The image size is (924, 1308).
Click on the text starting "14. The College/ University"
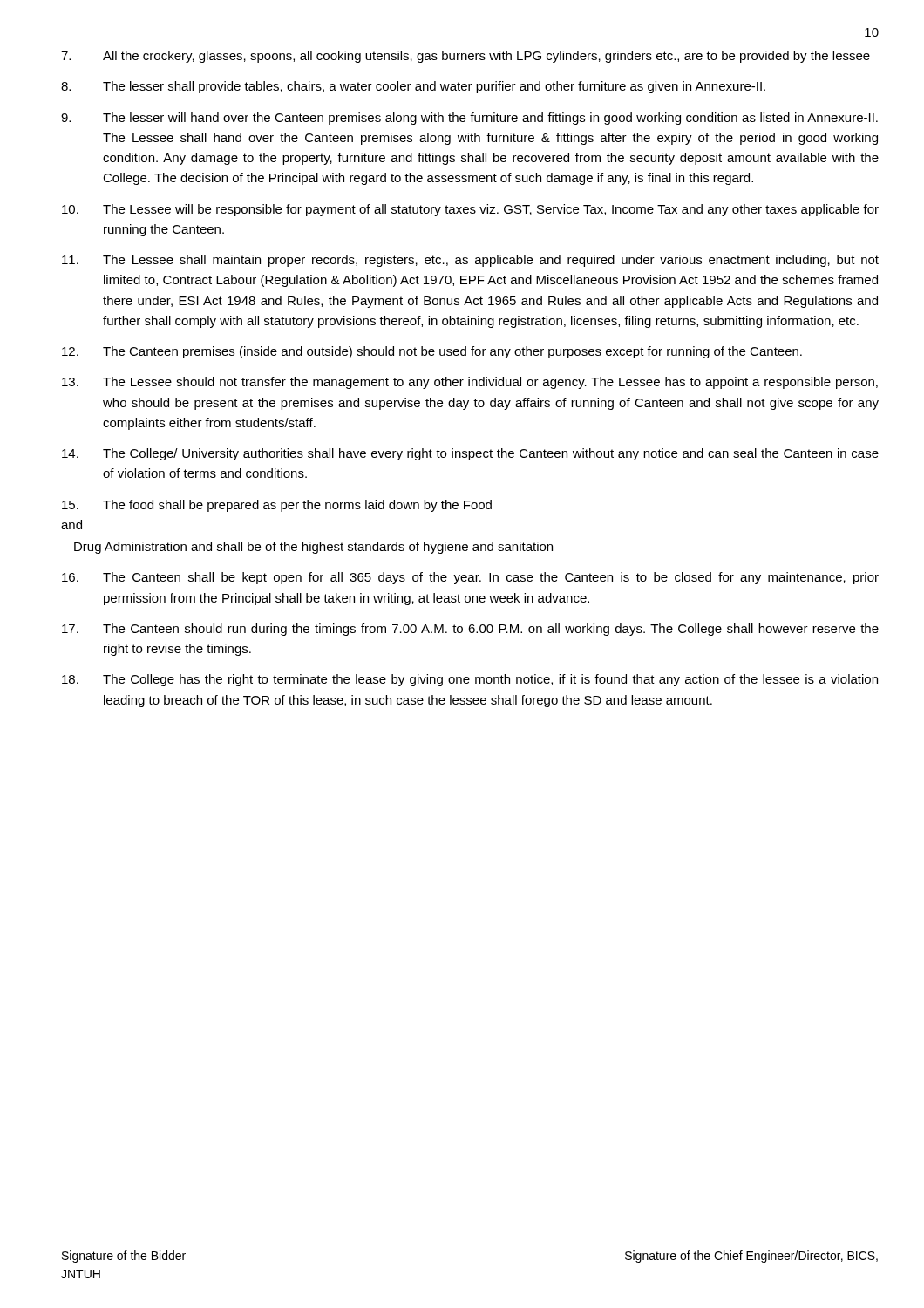pos(470,463)
